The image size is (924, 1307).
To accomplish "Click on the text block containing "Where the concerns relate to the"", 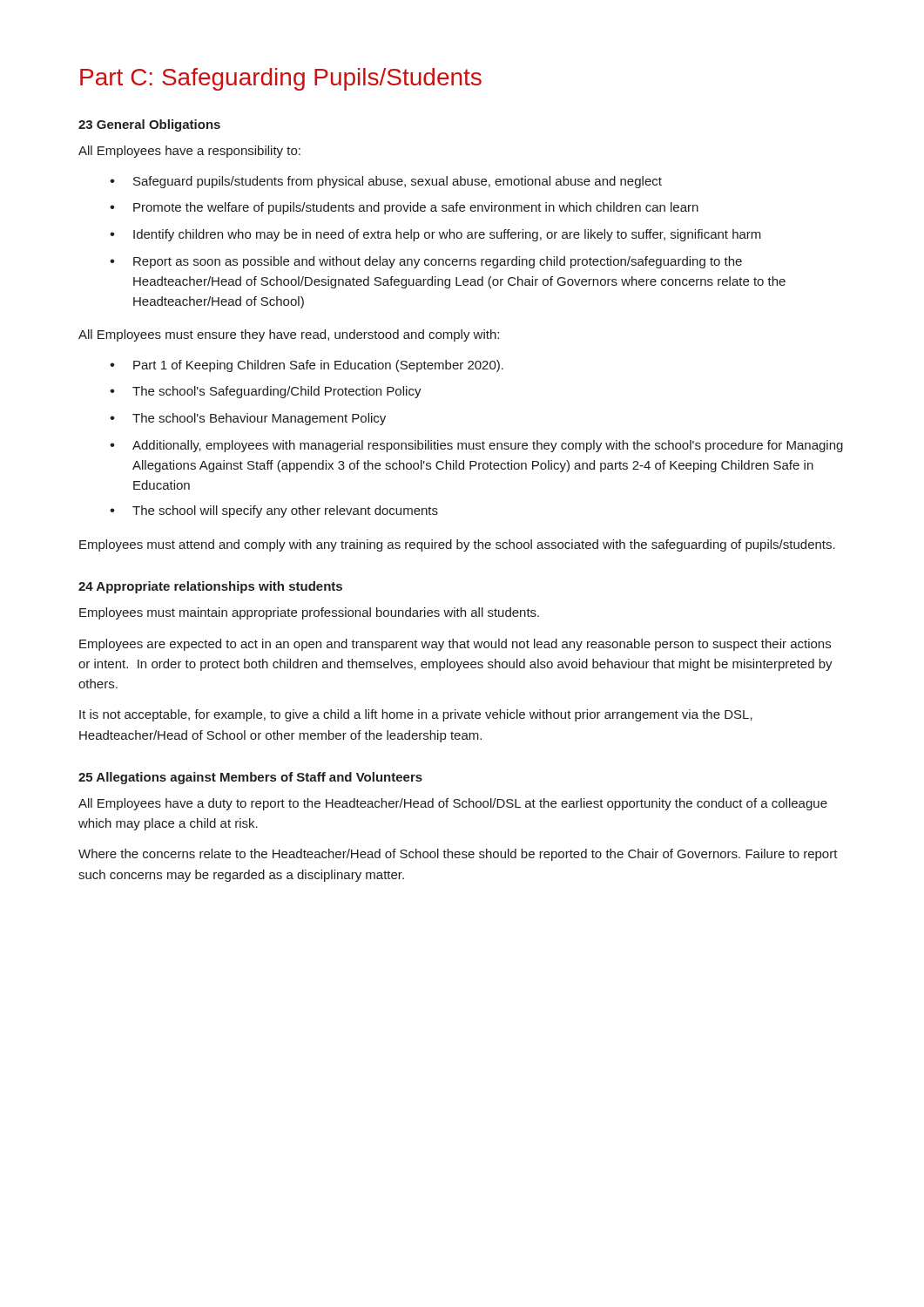I will coord(458,864).
